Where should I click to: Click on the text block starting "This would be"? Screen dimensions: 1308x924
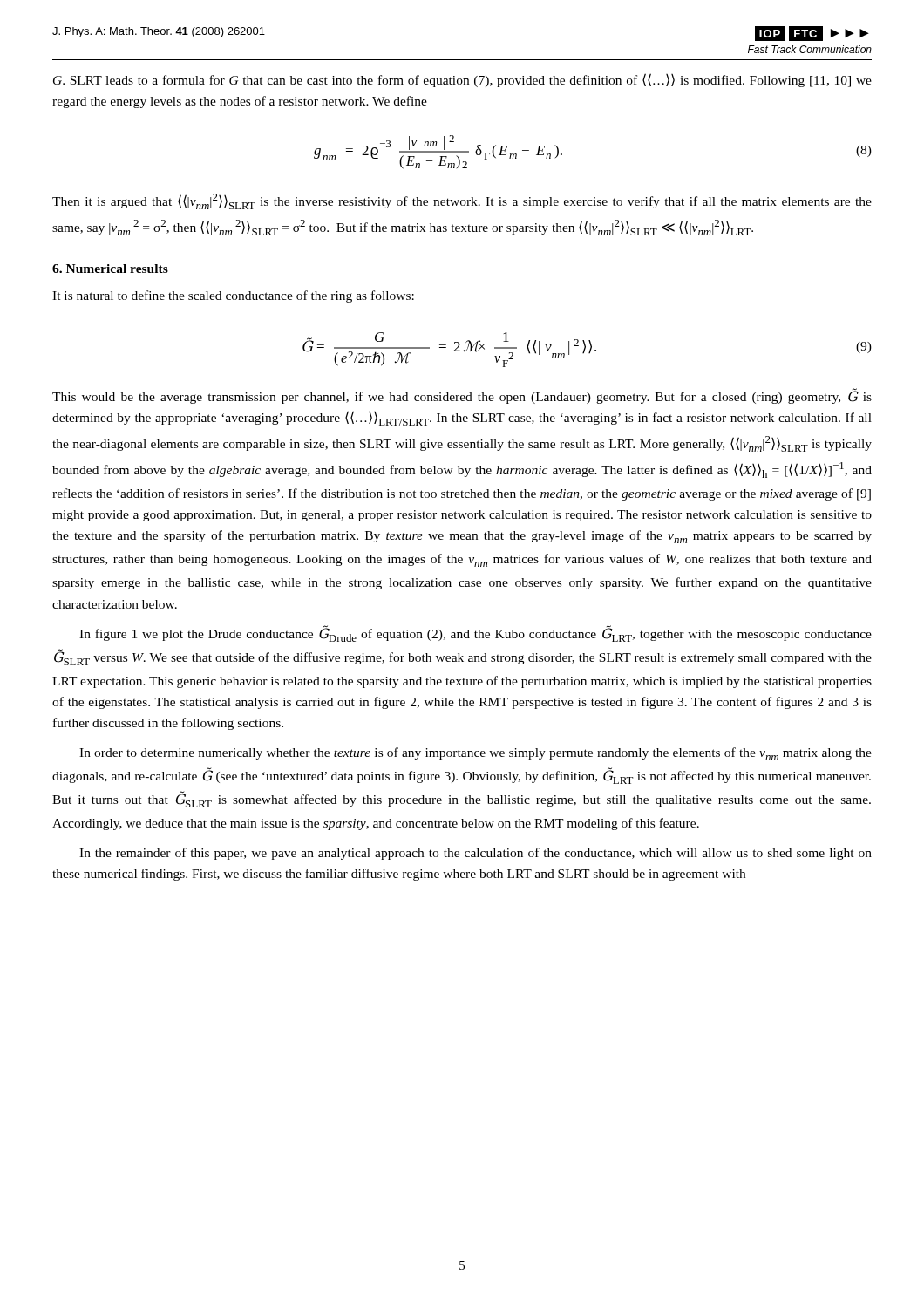click(x=462, y=500)
